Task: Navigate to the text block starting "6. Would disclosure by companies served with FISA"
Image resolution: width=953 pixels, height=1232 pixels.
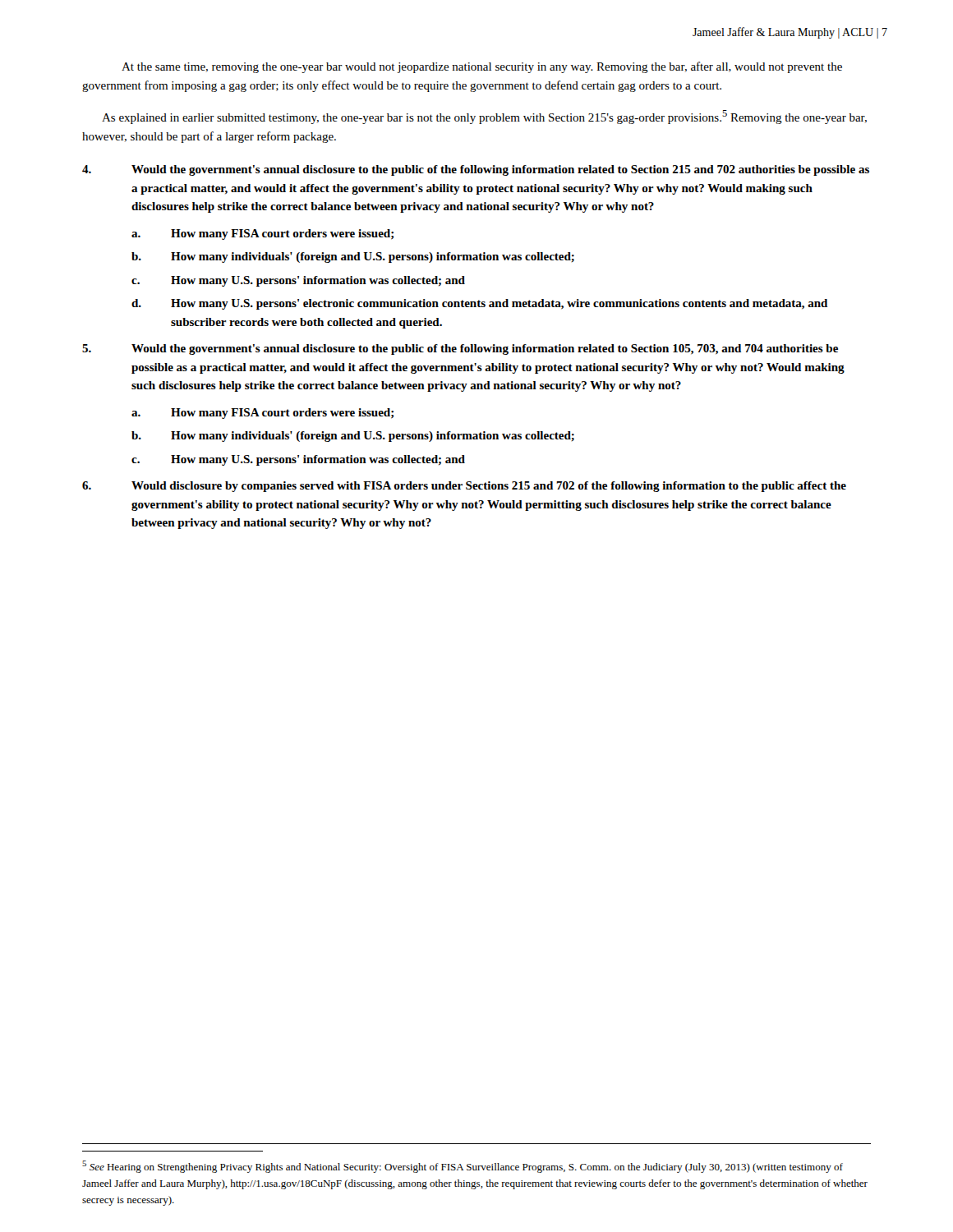Action: click(476, 504)
